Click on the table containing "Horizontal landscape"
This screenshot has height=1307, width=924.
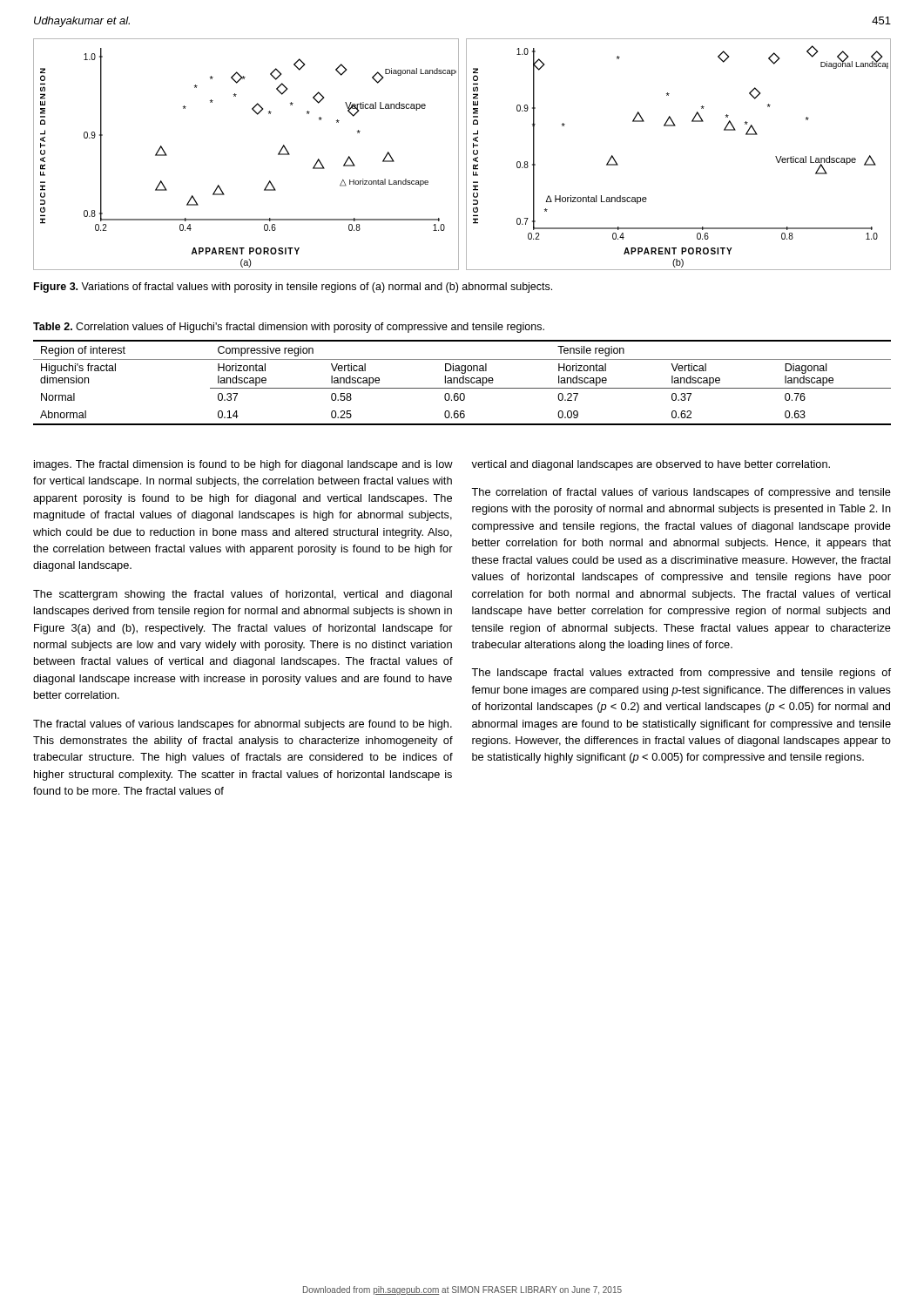(x=462, y=382)
